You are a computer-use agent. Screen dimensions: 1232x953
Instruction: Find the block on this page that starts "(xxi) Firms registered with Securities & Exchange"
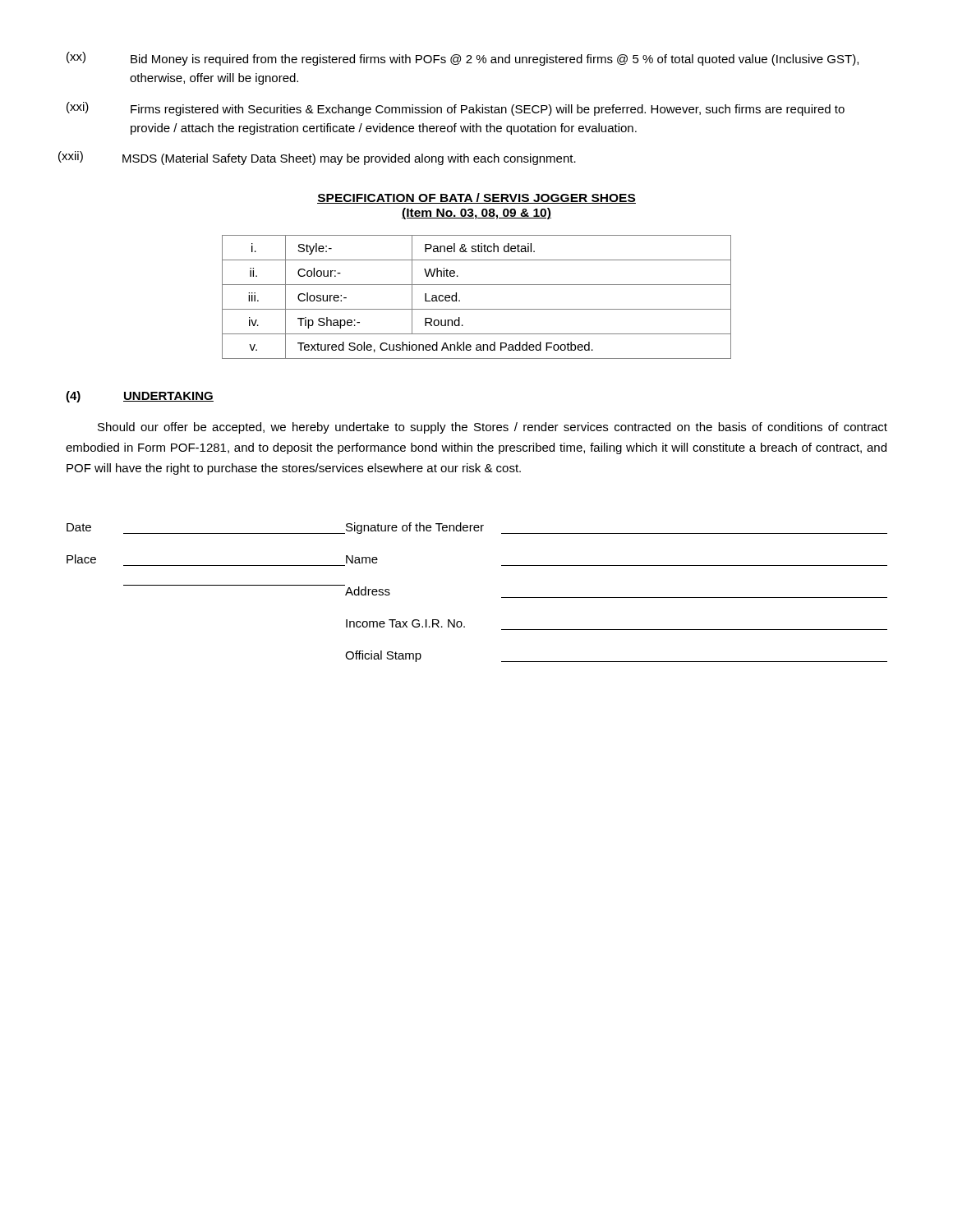(476, 118)
